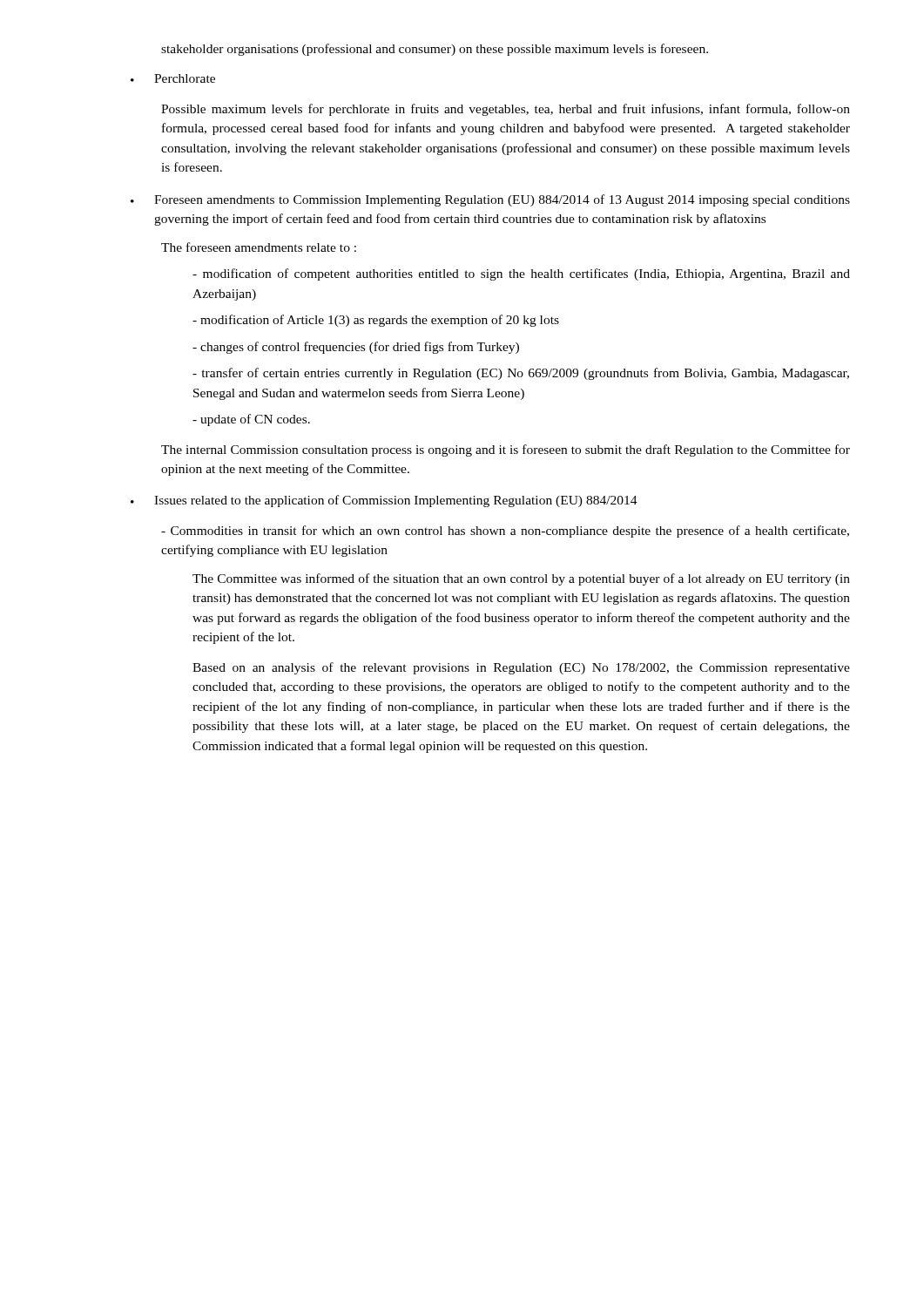Find the text block that reads "modification of Article 1(3) as regards the exemption"

click(376, 319)
